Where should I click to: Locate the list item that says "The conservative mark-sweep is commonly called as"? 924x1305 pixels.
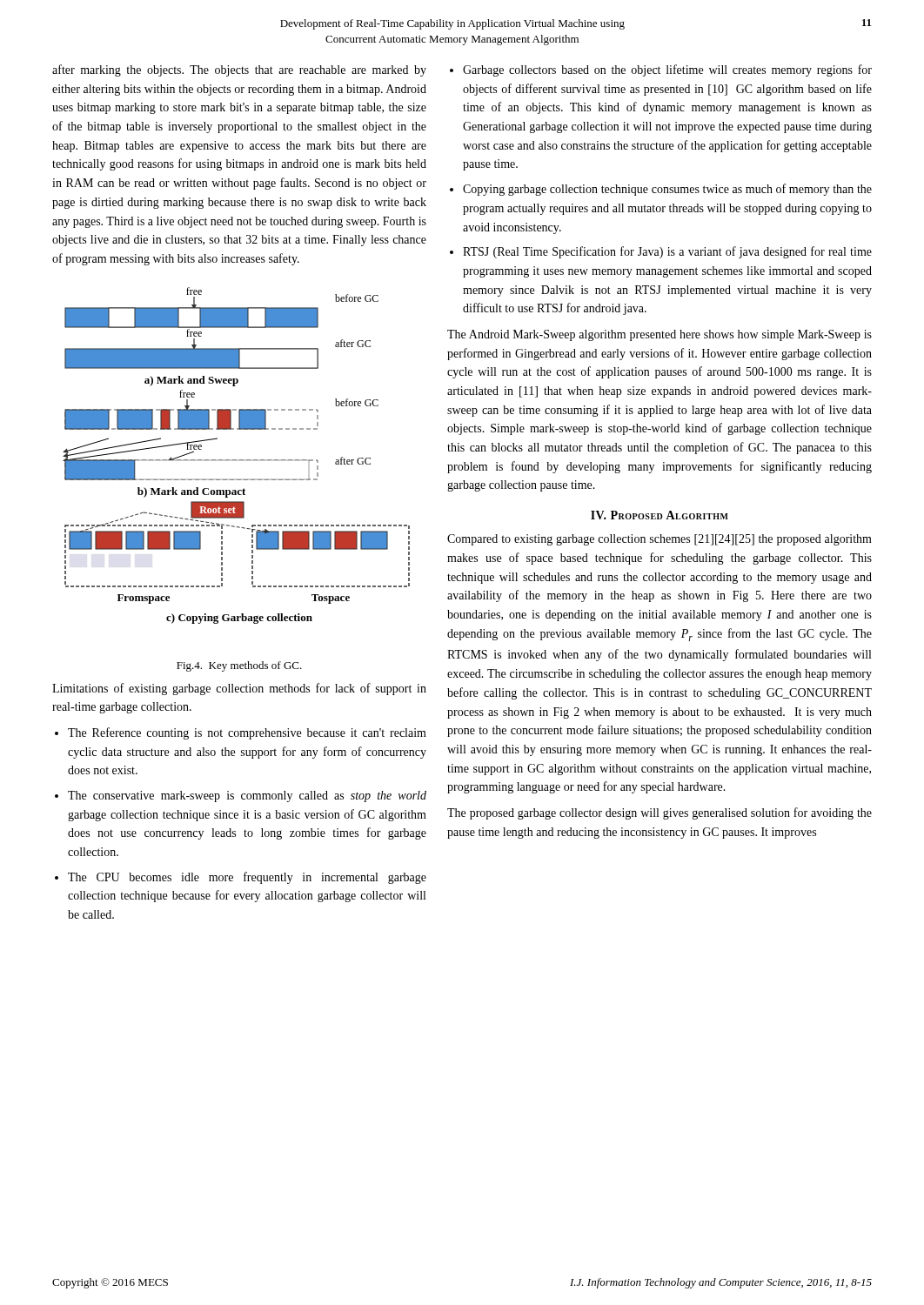pos(247,824)
